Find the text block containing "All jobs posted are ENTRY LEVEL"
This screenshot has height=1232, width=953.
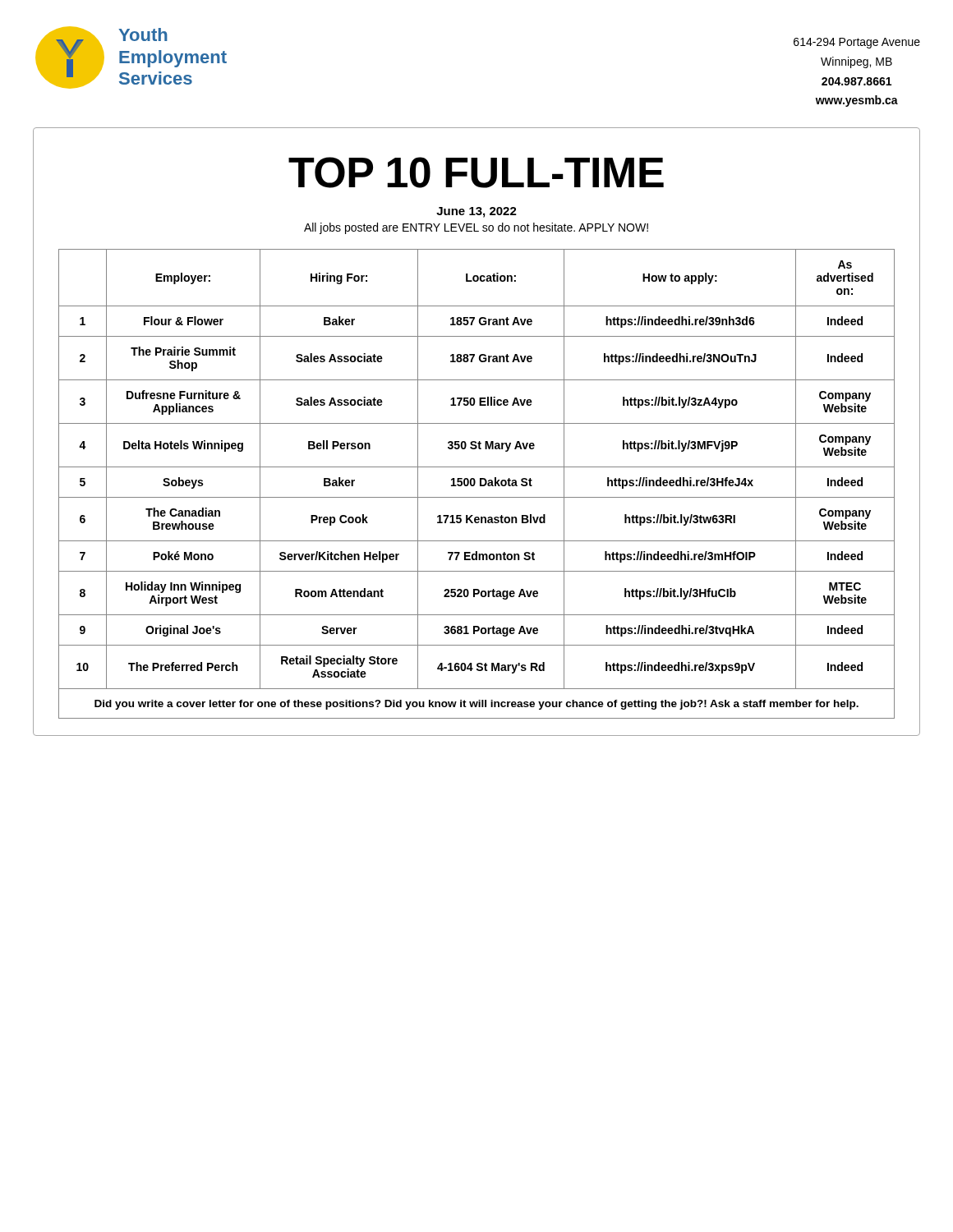476,228
